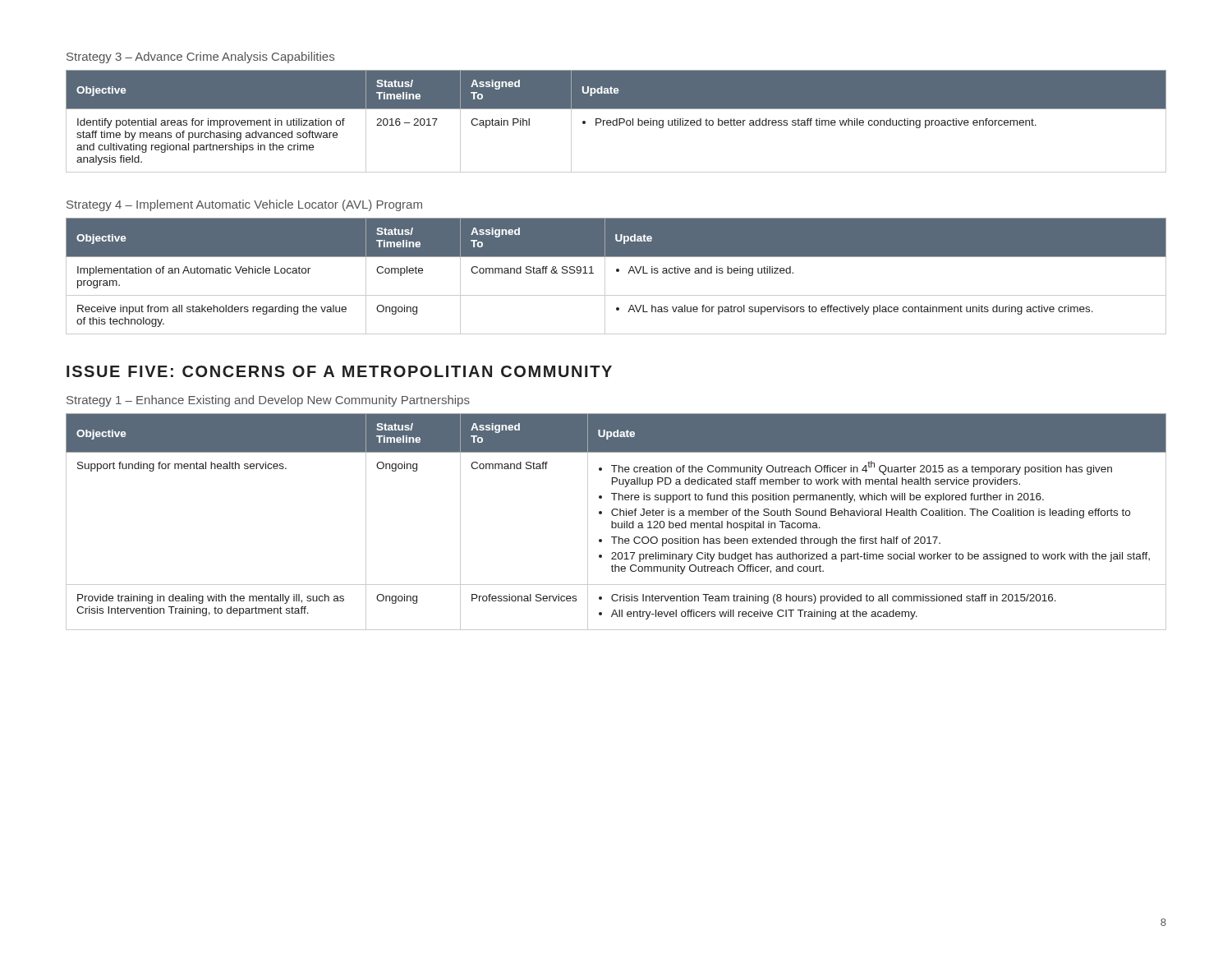1232x953 pixels.
Task: Select the section header that says "Strategy 3 –"
Action: [x=200, y=56]
